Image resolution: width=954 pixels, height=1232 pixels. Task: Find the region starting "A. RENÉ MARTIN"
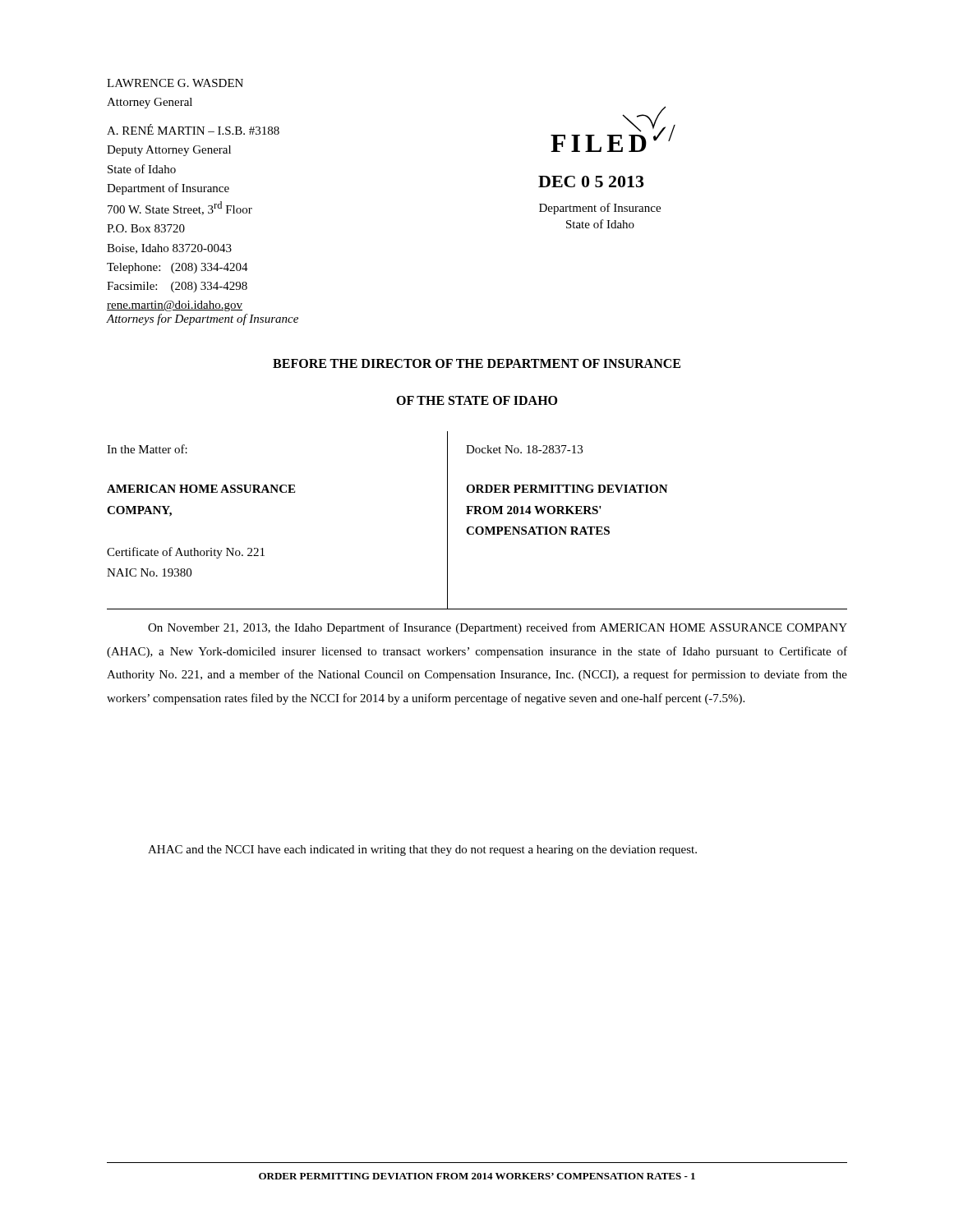(x=193, y=218)
